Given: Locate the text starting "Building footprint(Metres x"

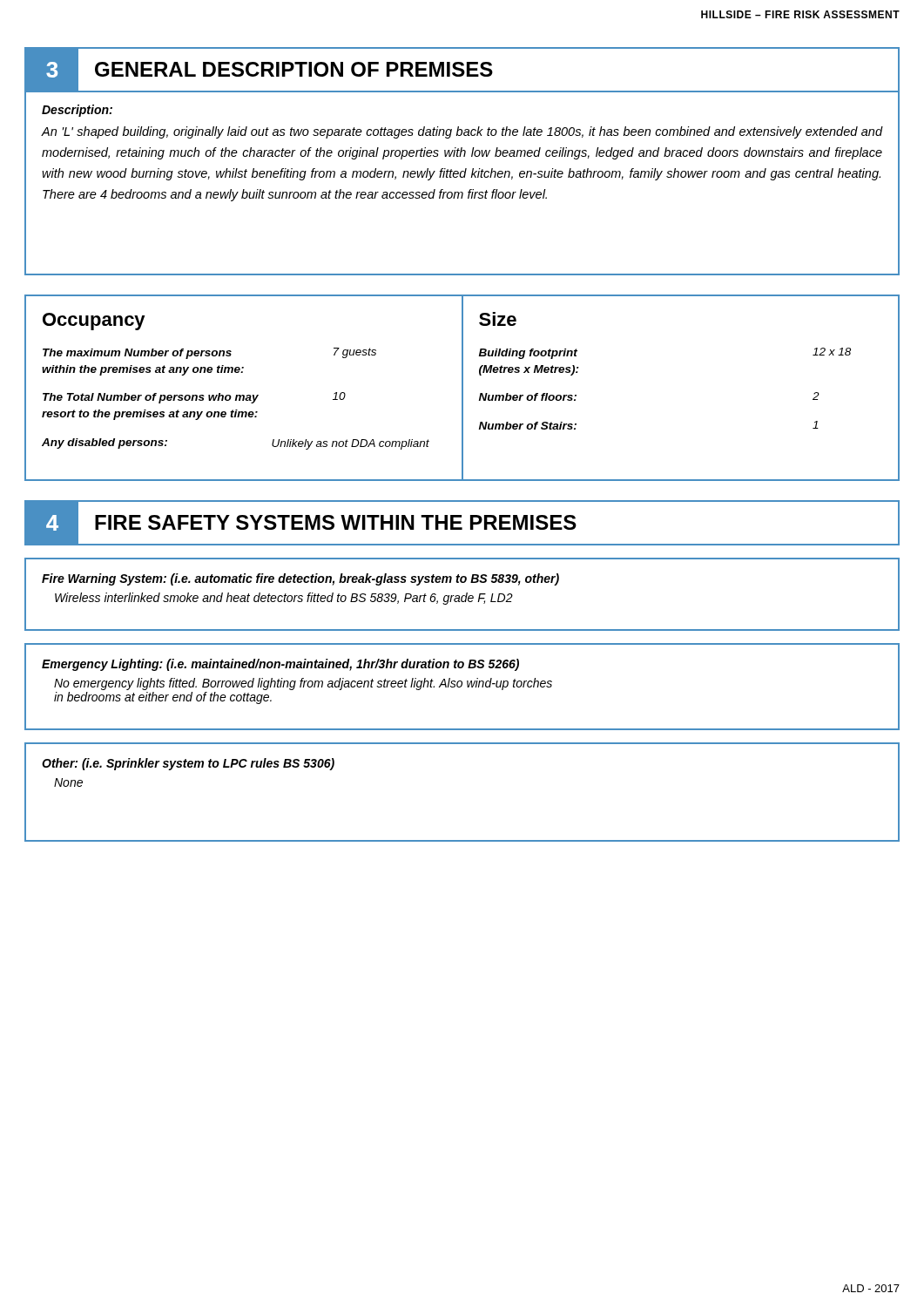Looking at the screenshot, I should 538,353.
